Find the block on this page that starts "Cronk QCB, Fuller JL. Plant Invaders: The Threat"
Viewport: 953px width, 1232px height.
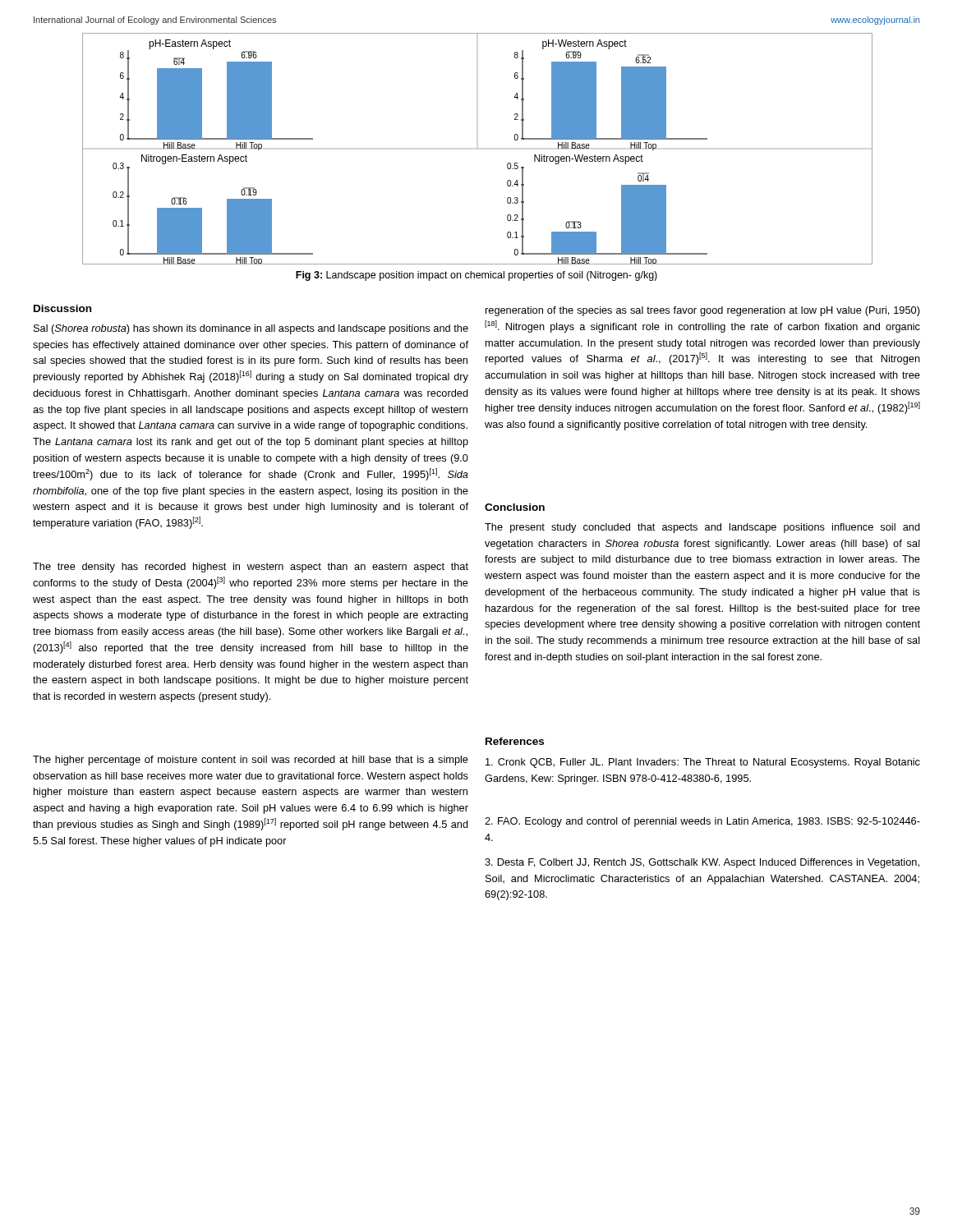tap(702, 770)
